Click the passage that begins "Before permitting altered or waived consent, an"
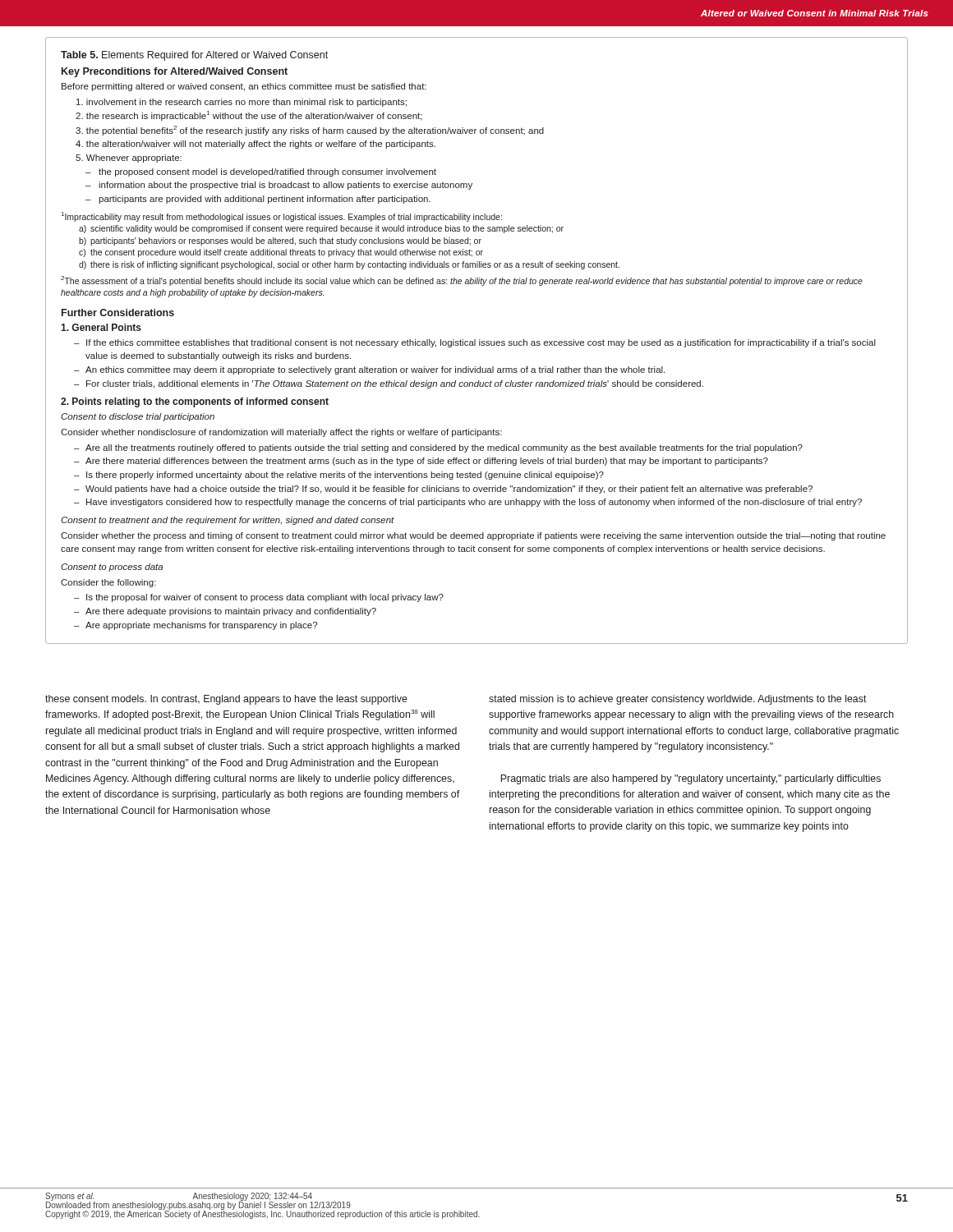 click(x=244, y=86)
